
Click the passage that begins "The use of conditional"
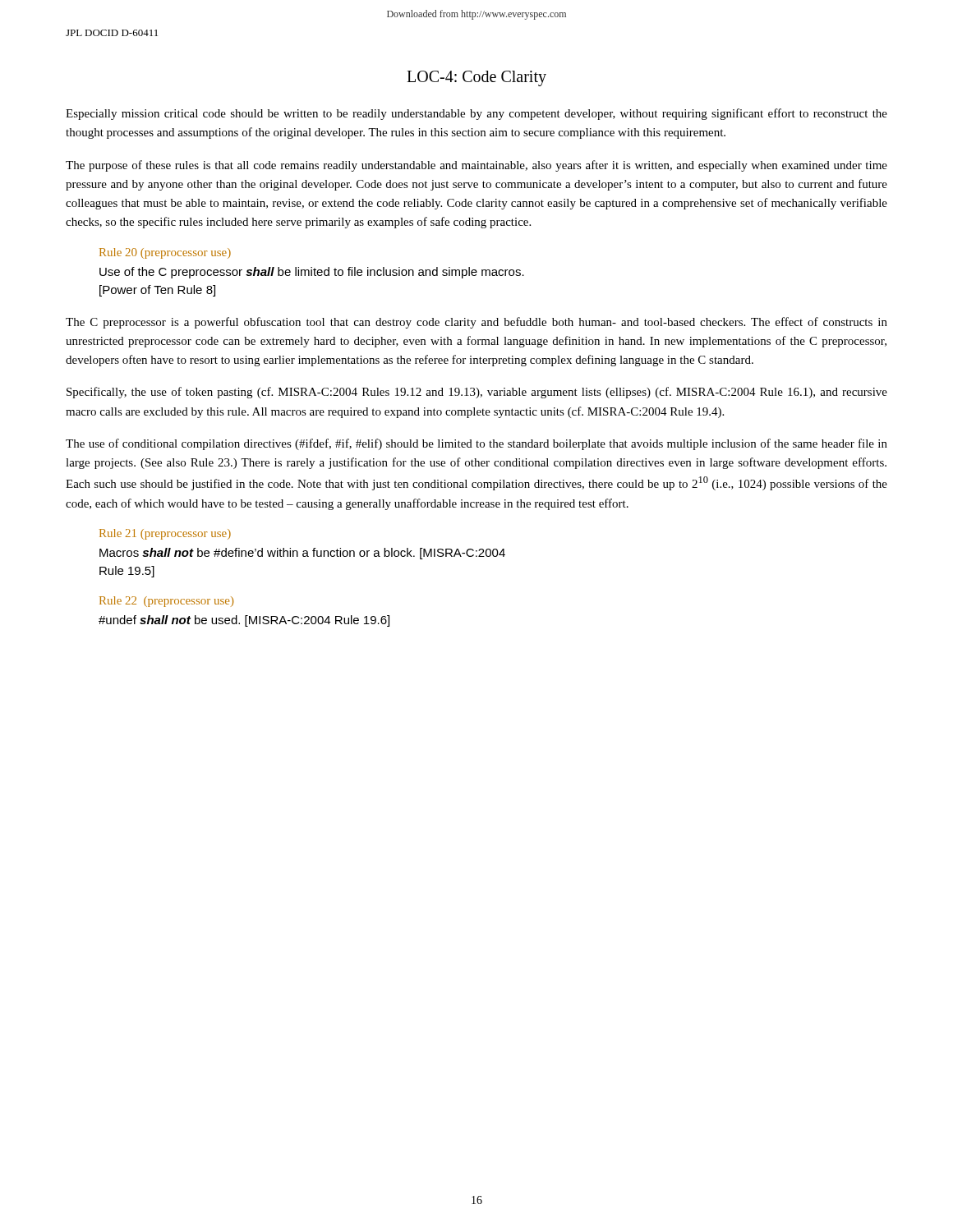[x=476, y=473]
